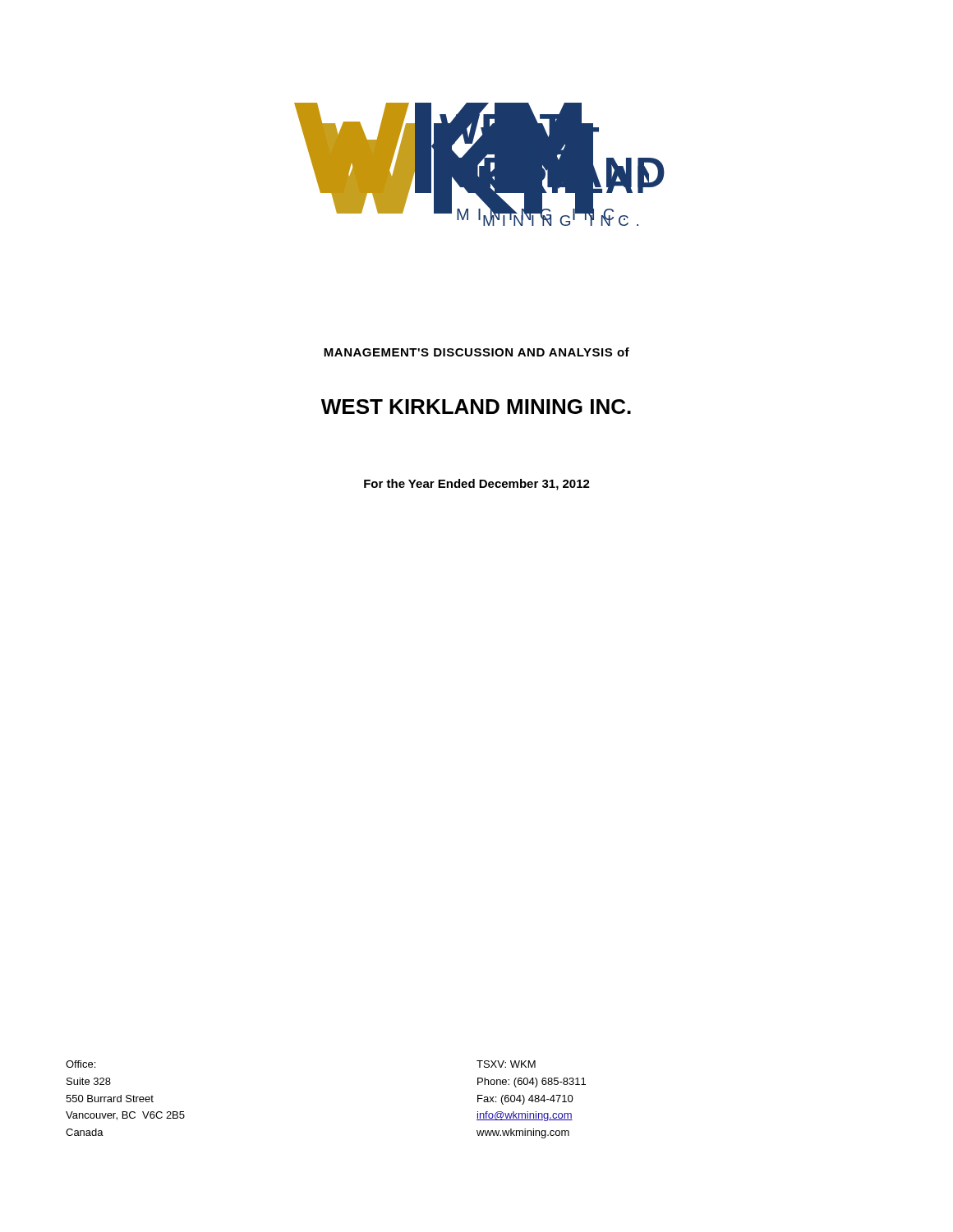Select the text block starting "For the Year Ended"
This screenshot has height=1232, width=953.
[x=476, y=483]
